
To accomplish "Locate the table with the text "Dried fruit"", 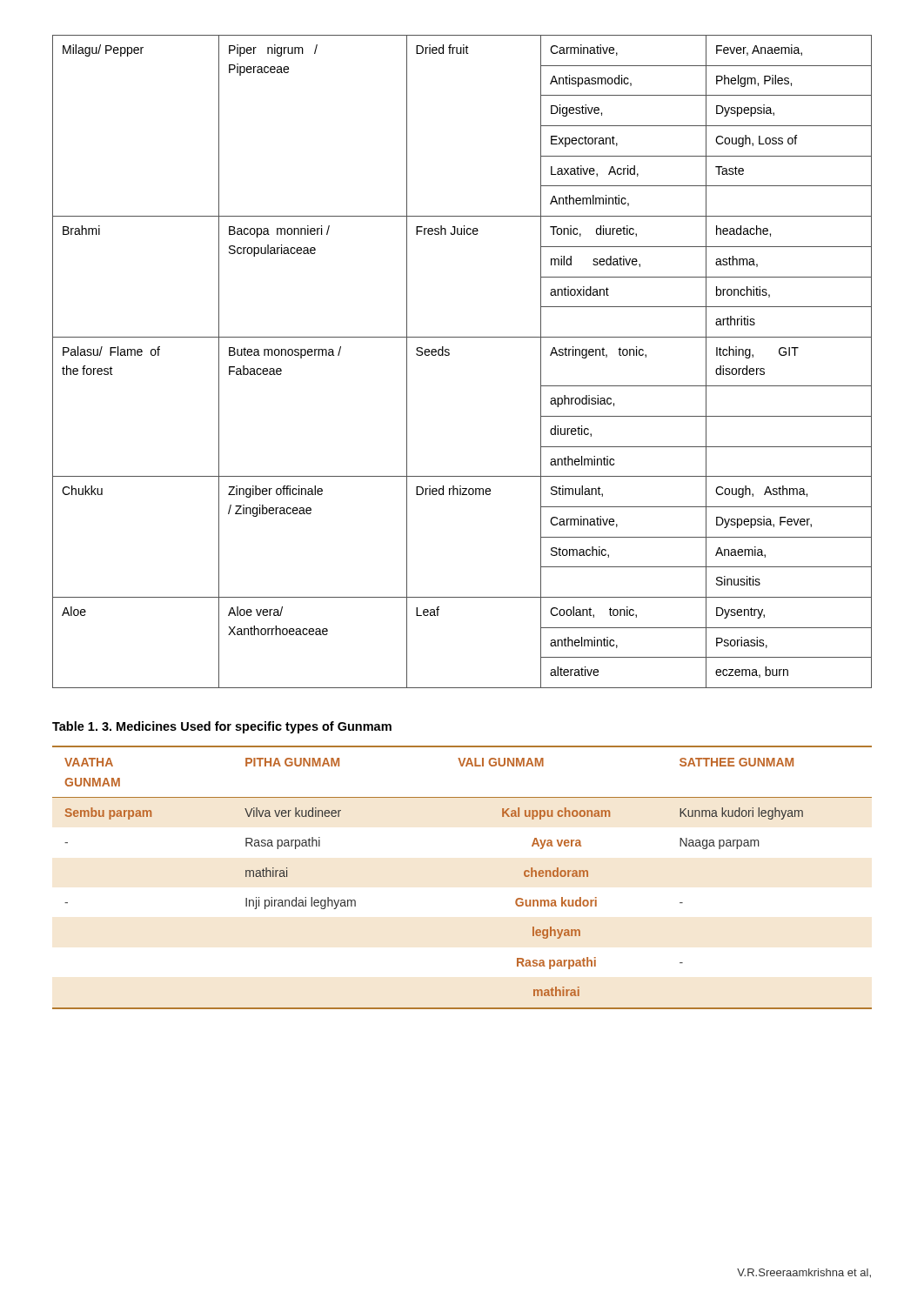I will [462, 362].
